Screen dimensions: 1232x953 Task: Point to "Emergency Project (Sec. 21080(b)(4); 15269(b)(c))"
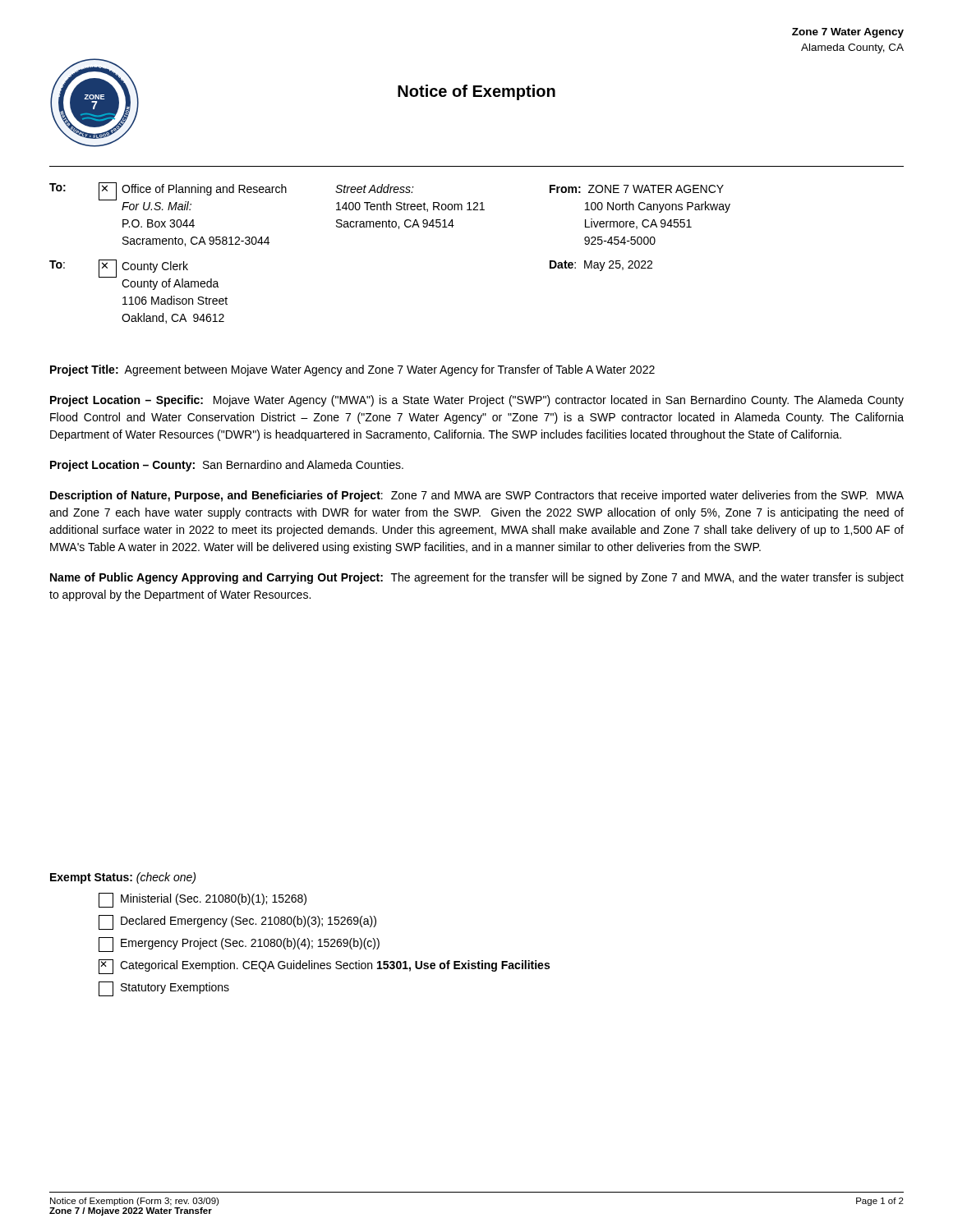[239, 944]
